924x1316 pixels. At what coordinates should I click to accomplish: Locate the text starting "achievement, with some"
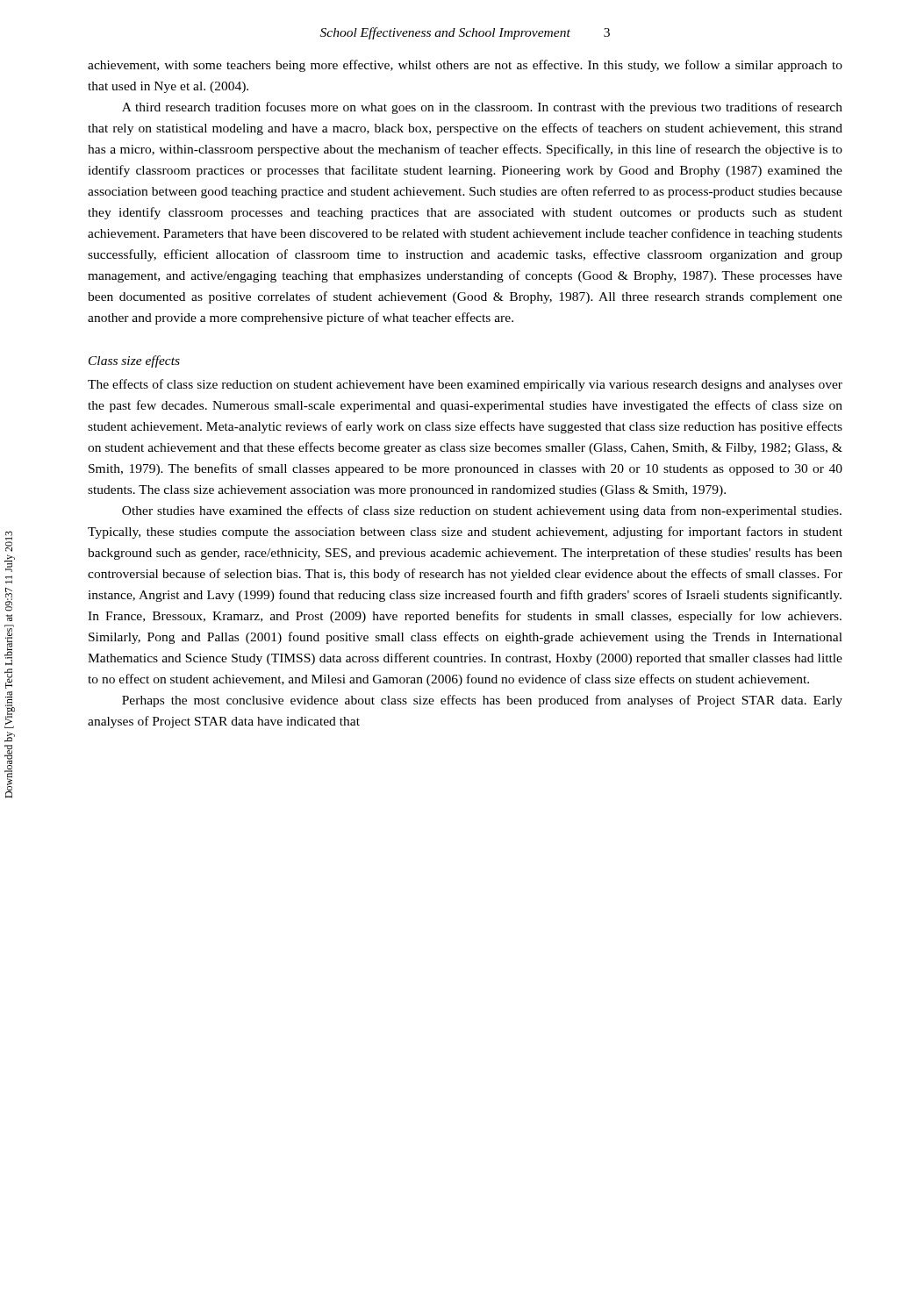[x=465, y=191]
